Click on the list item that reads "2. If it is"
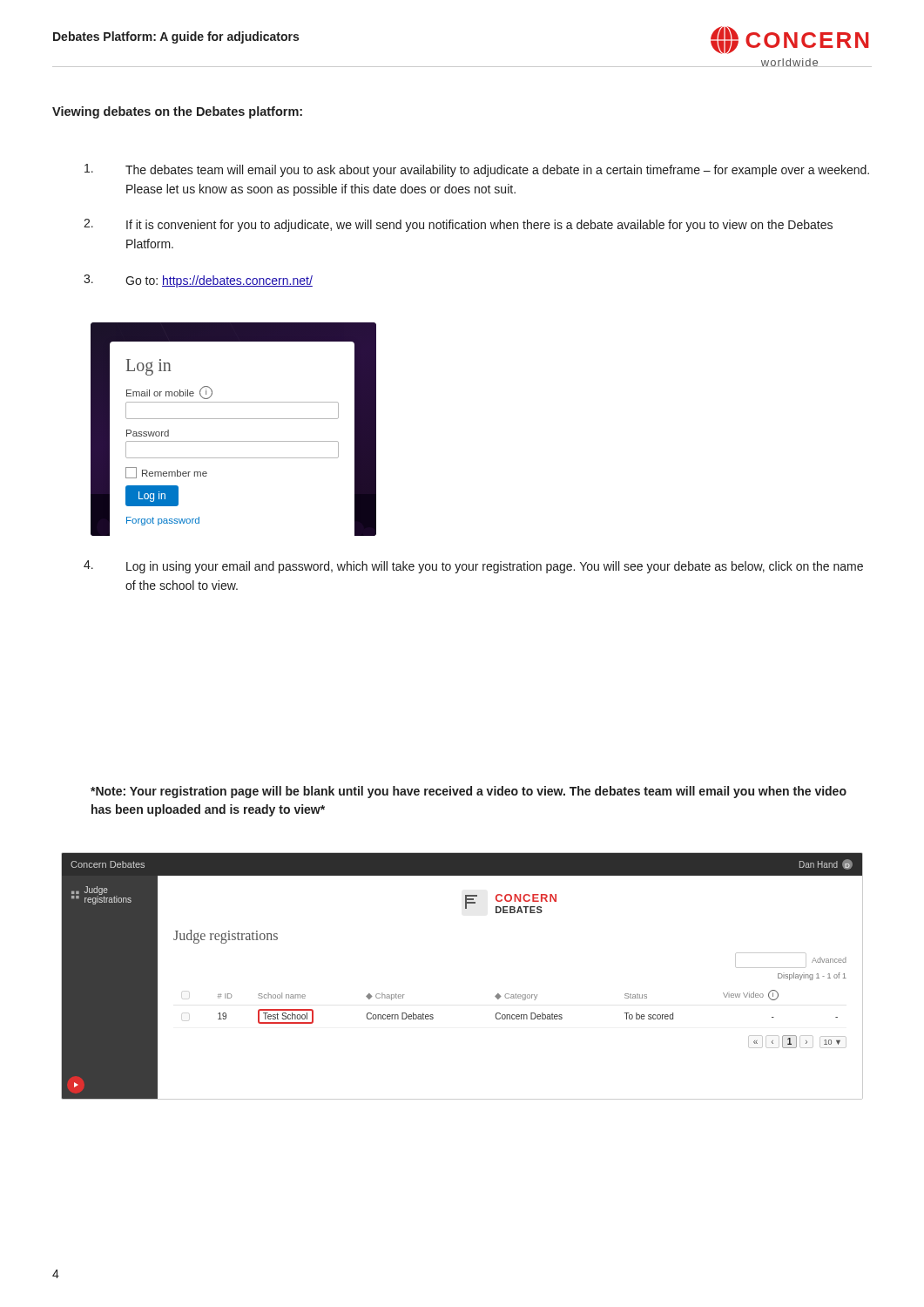The image size is (924, 1307). pyautogui.click(x=462, y=235)
